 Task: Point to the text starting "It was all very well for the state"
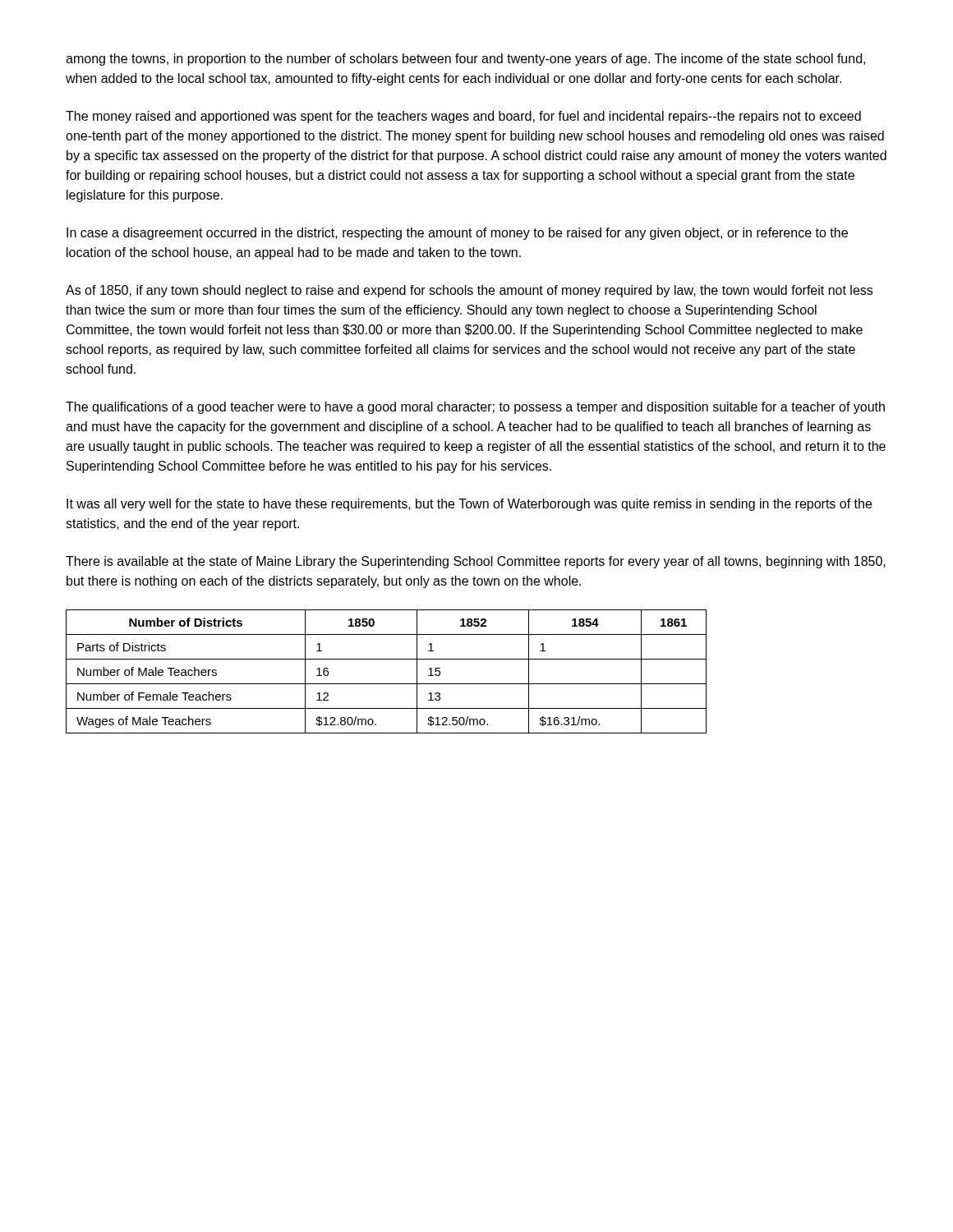[x=469, y=514]
